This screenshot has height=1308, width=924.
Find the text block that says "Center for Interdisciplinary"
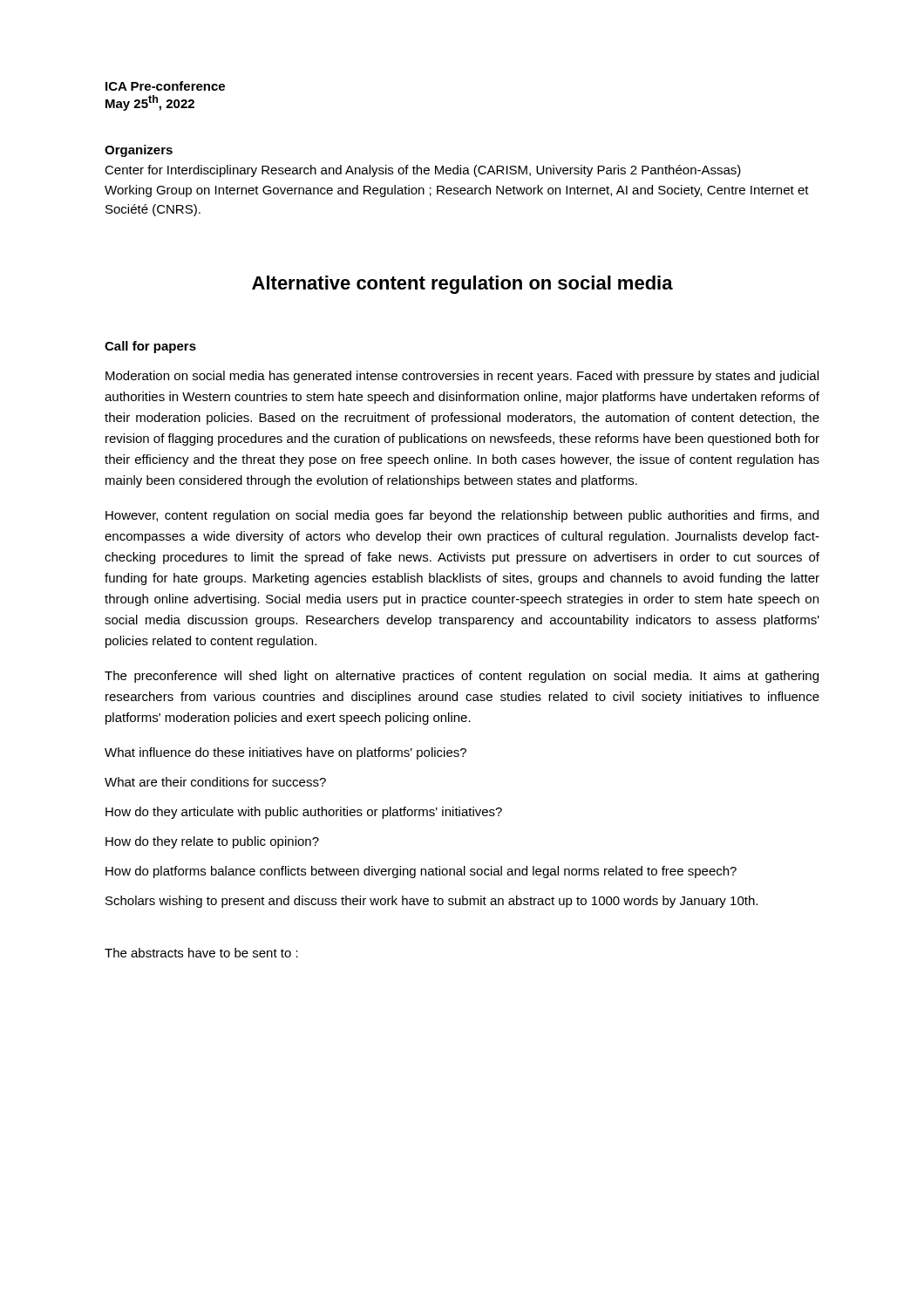point(457,189)
